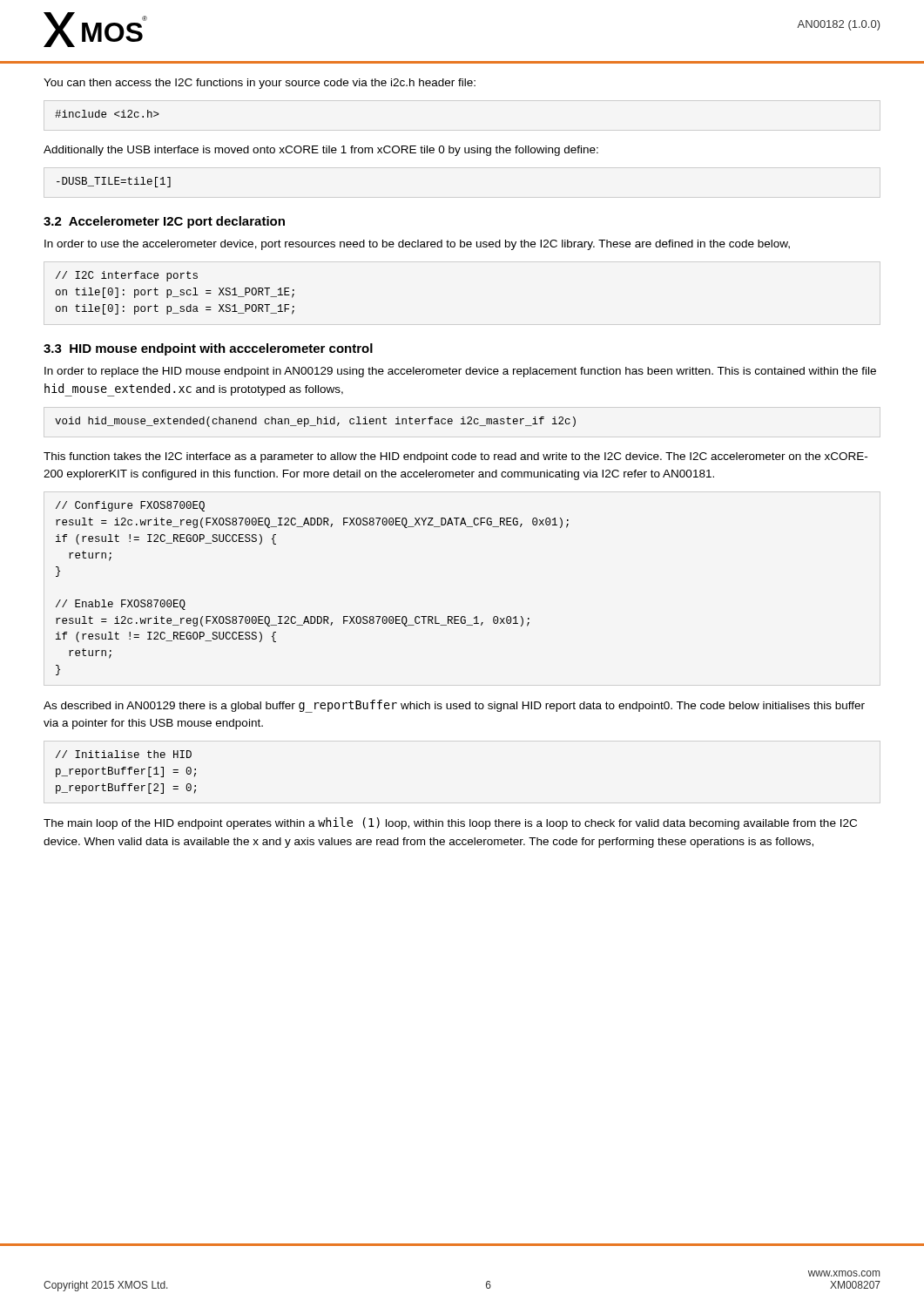Viewport: 924px width, 1307px height.
Task: Click on the passage starting "As described in AN00129 there is a"
Action: [454, 713]
